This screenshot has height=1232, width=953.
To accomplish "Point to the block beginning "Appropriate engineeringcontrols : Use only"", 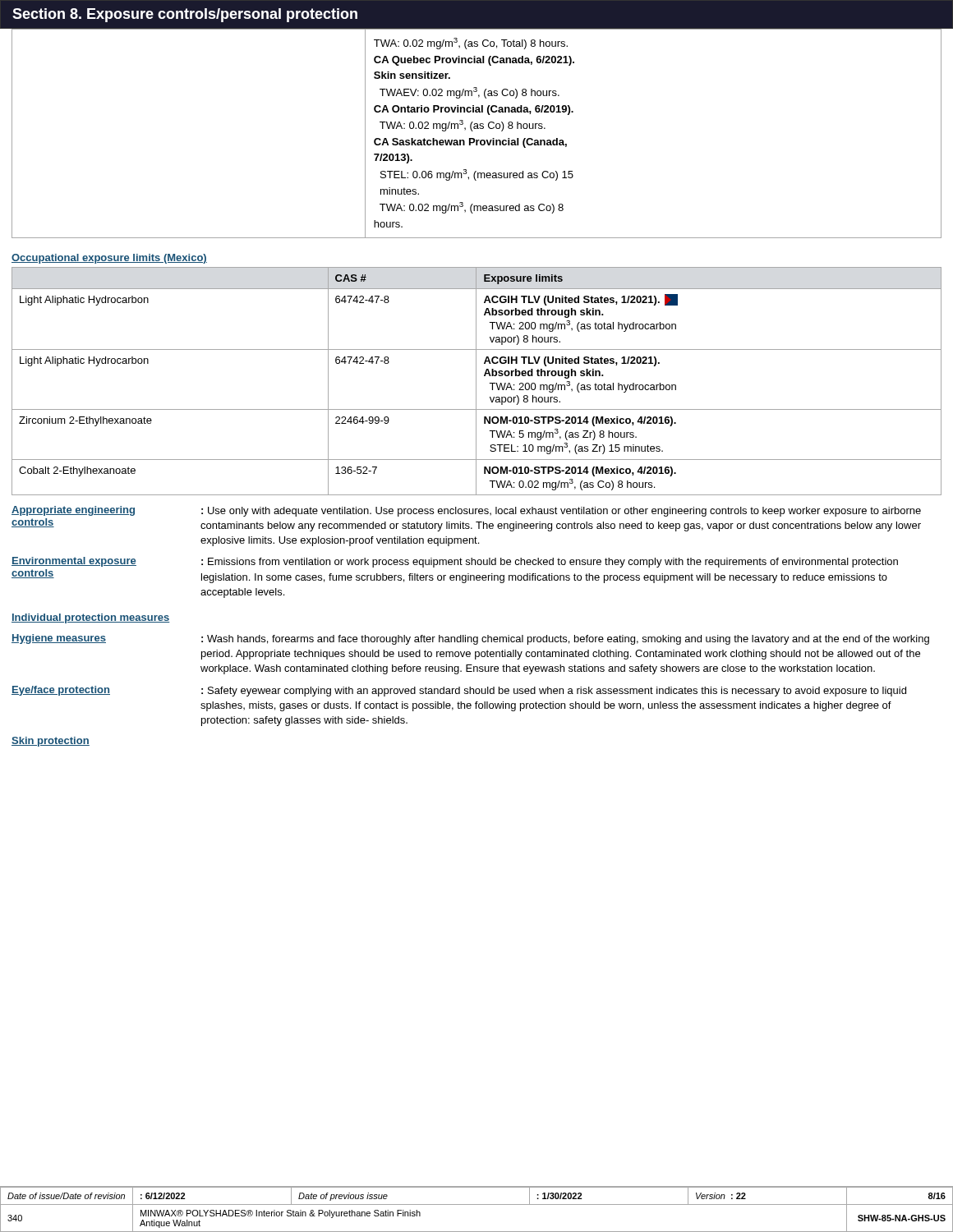I will [x=476, y=526].
